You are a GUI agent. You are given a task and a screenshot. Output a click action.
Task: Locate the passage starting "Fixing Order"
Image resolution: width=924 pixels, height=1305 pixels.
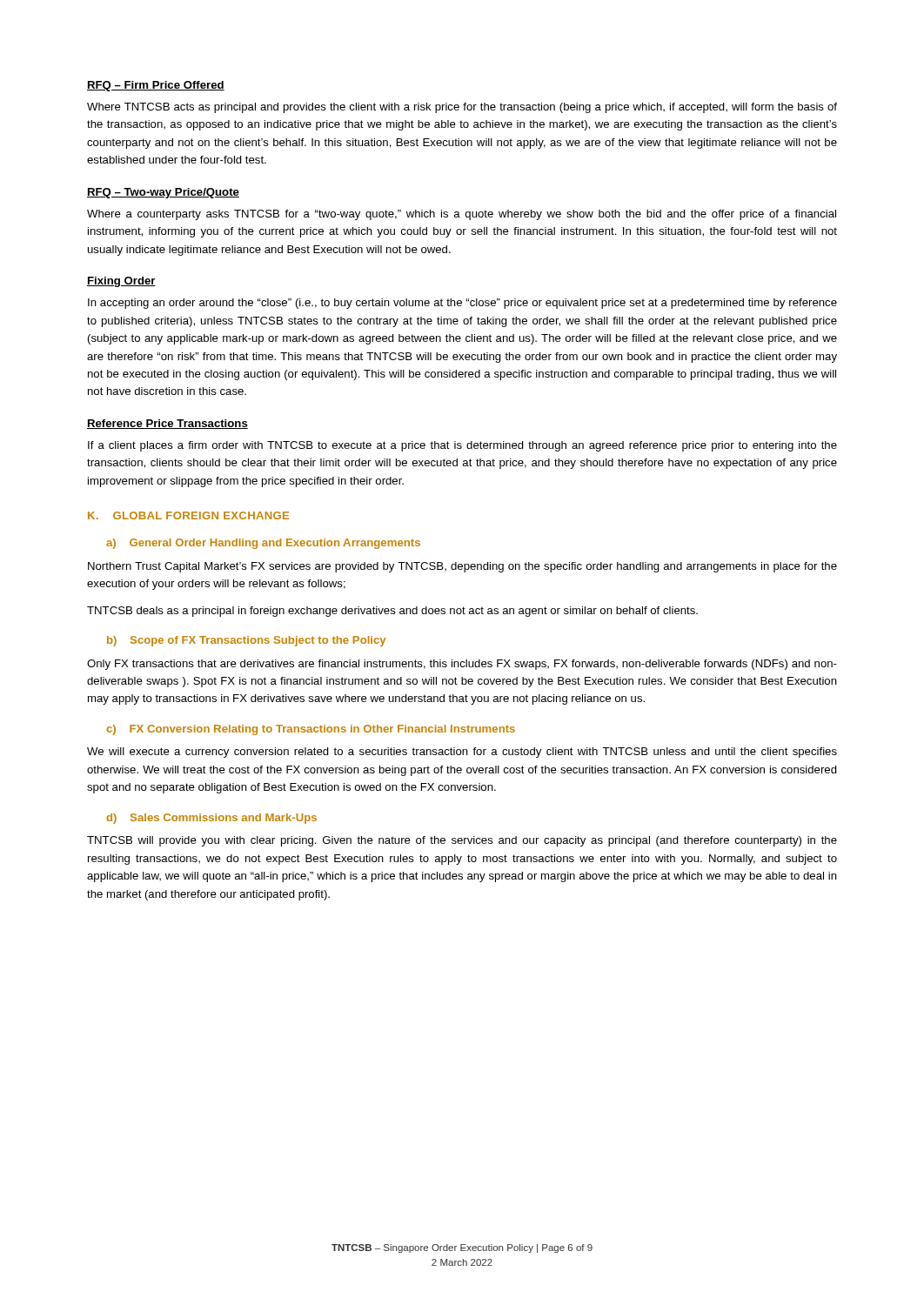(x=121, y=281)
